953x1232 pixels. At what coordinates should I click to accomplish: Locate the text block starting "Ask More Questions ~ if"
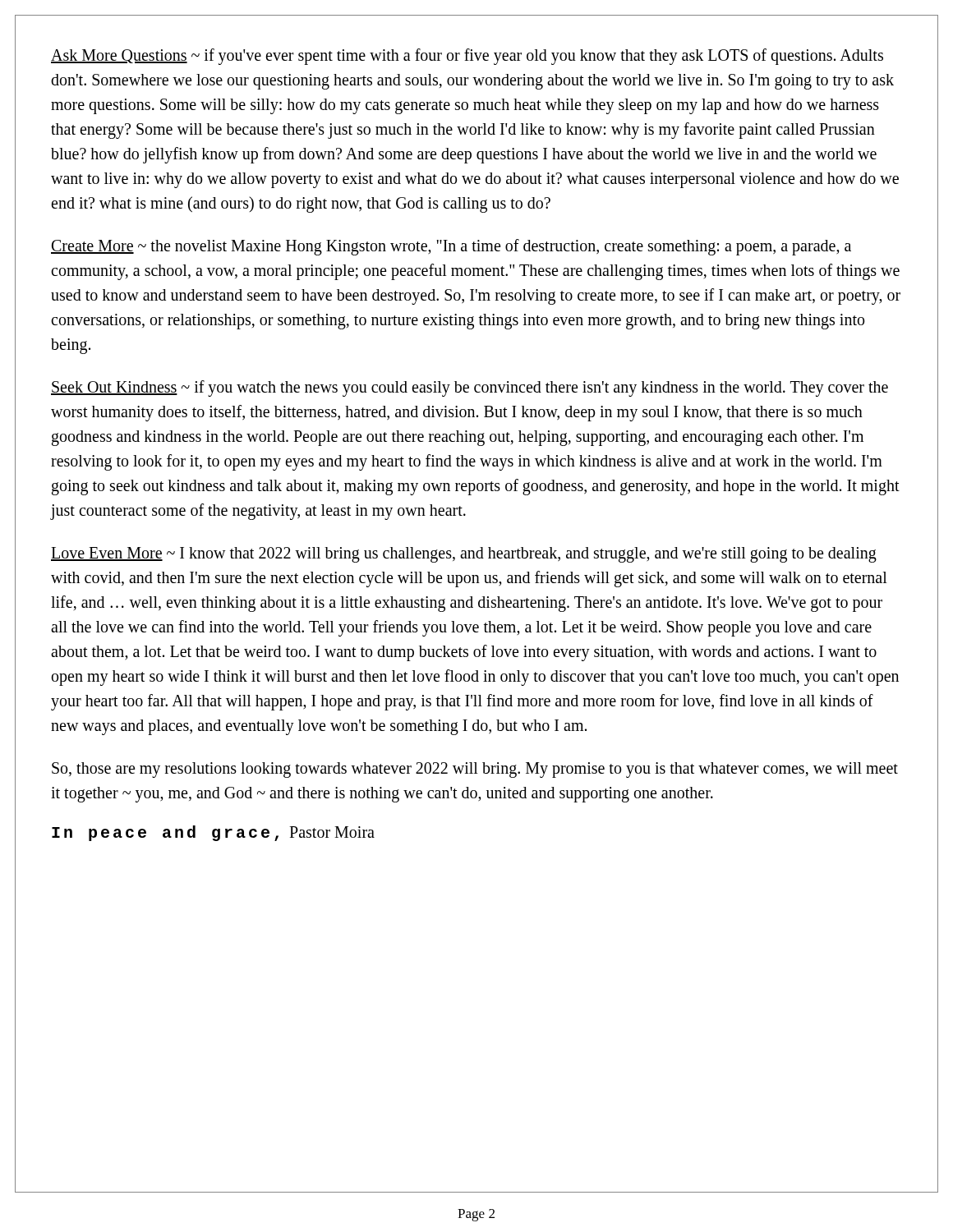tap(475, 129)
